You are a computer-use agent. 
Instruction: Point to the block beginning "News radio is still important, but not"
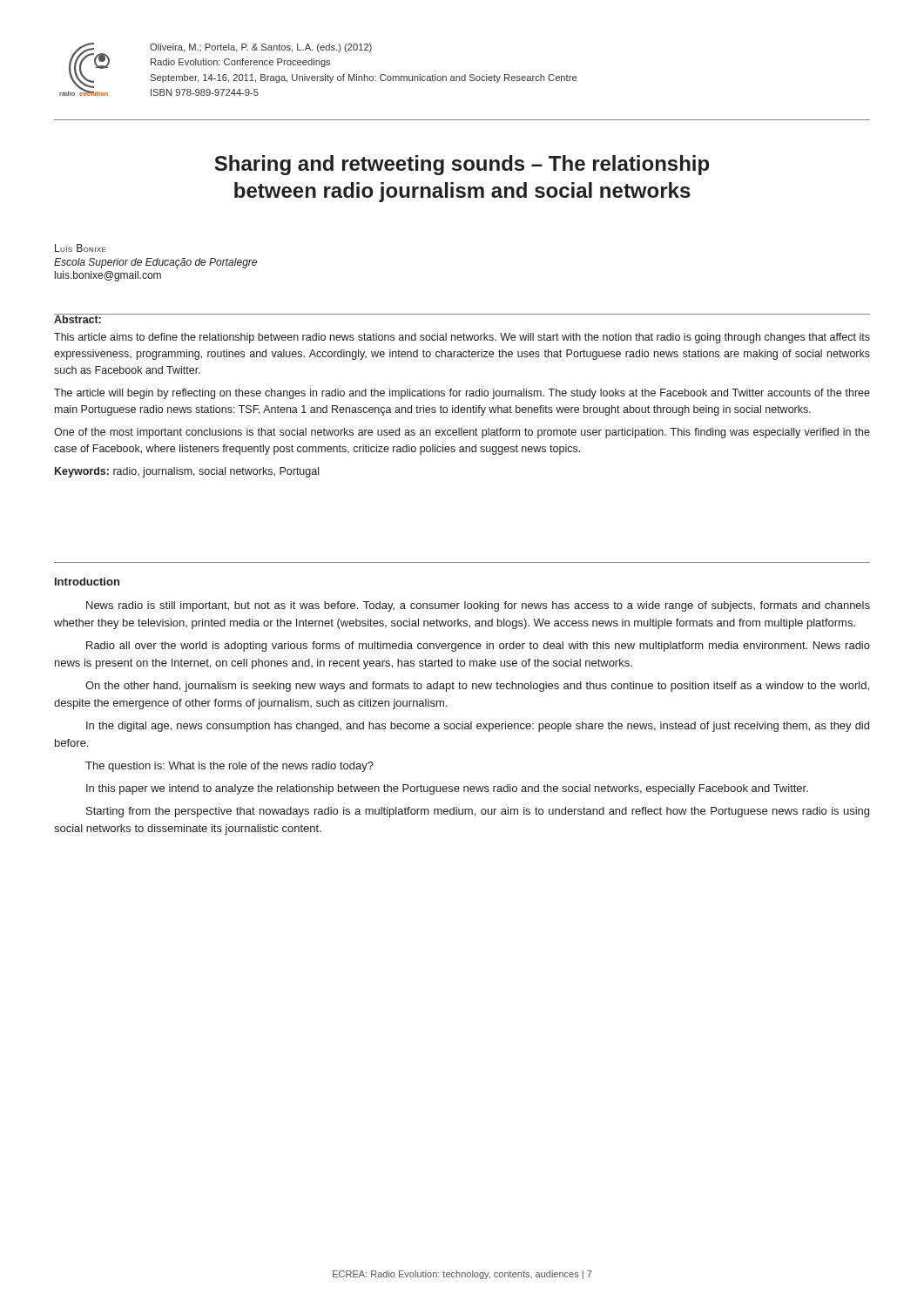pyautogui.click(x=462, y=614)
